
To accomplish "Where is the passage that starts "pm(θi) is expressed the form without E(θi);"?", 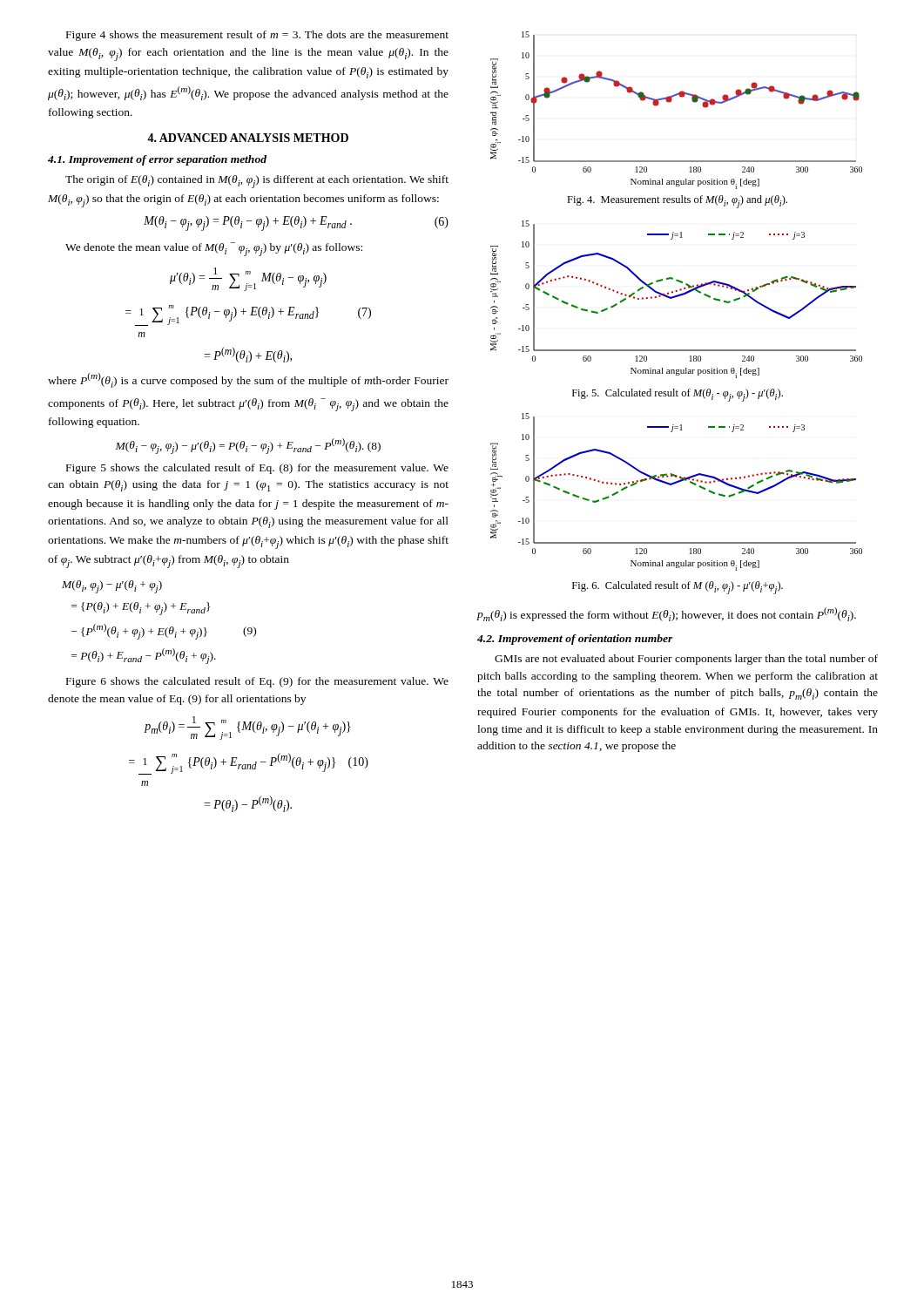I will (x=678, y=614).
